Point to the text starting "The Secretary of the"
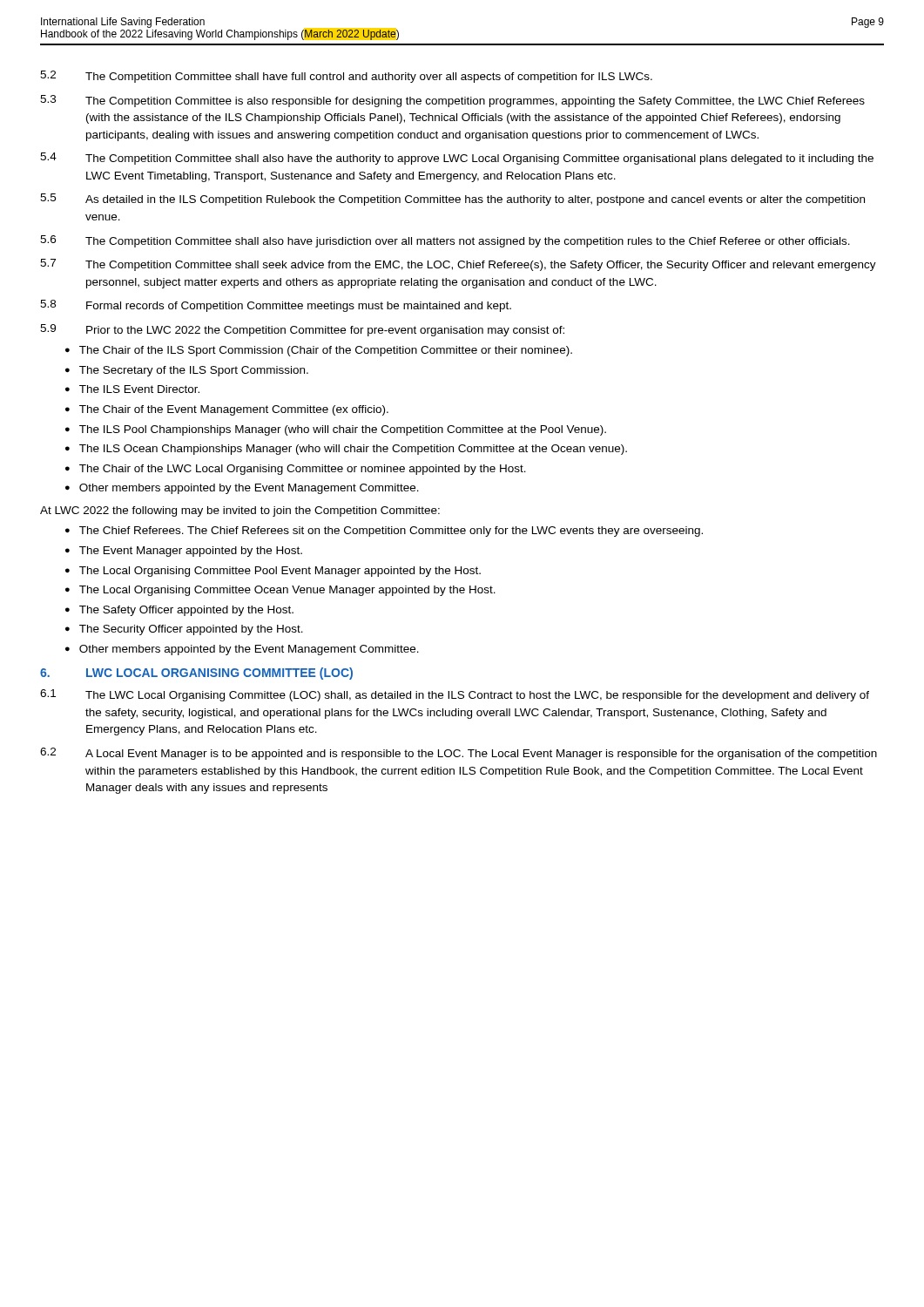This screenshot has width=924, height=1307. [x=194, y=370]
